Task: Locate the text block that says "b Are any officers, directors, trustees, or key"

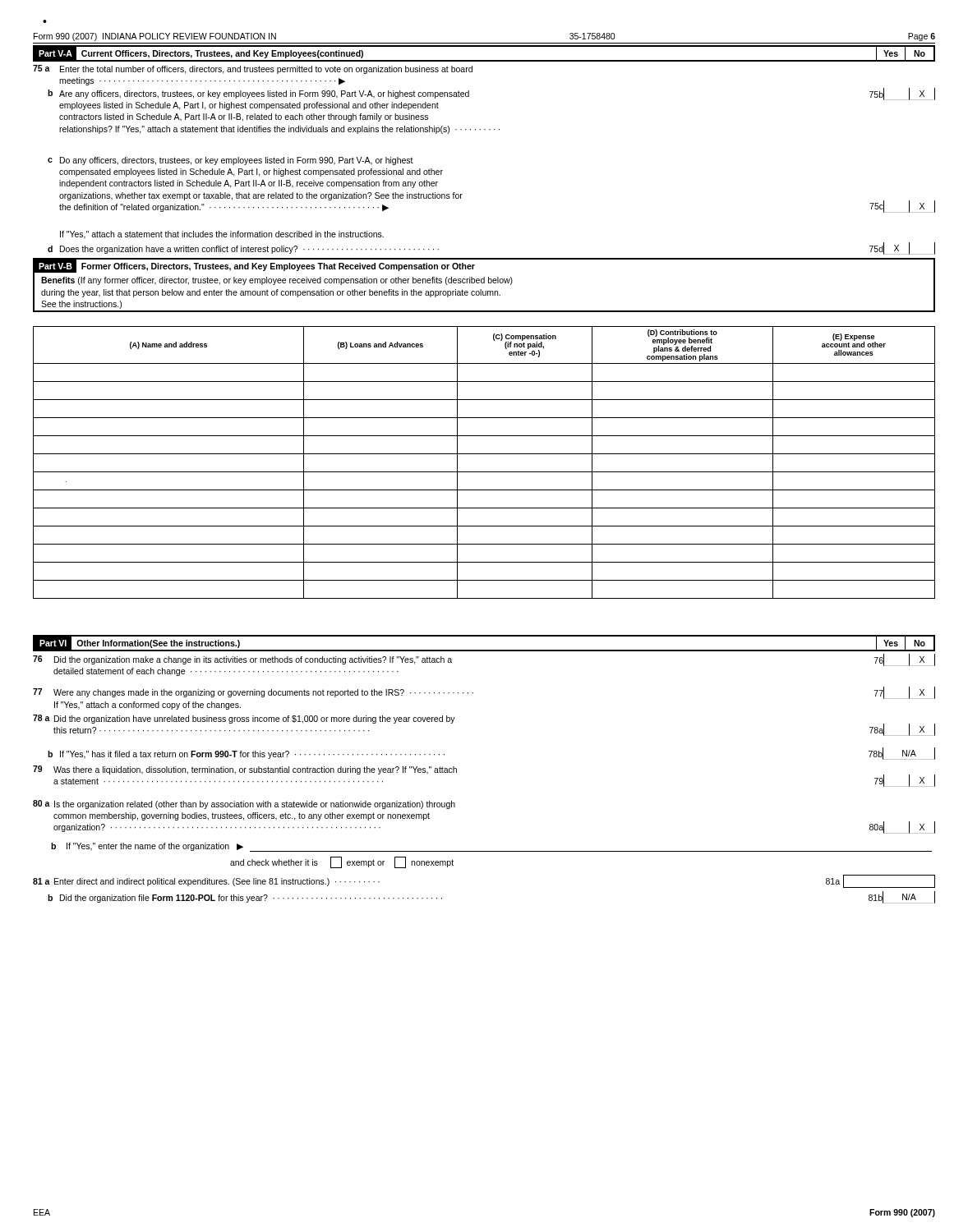Action: tap(267, 94)
